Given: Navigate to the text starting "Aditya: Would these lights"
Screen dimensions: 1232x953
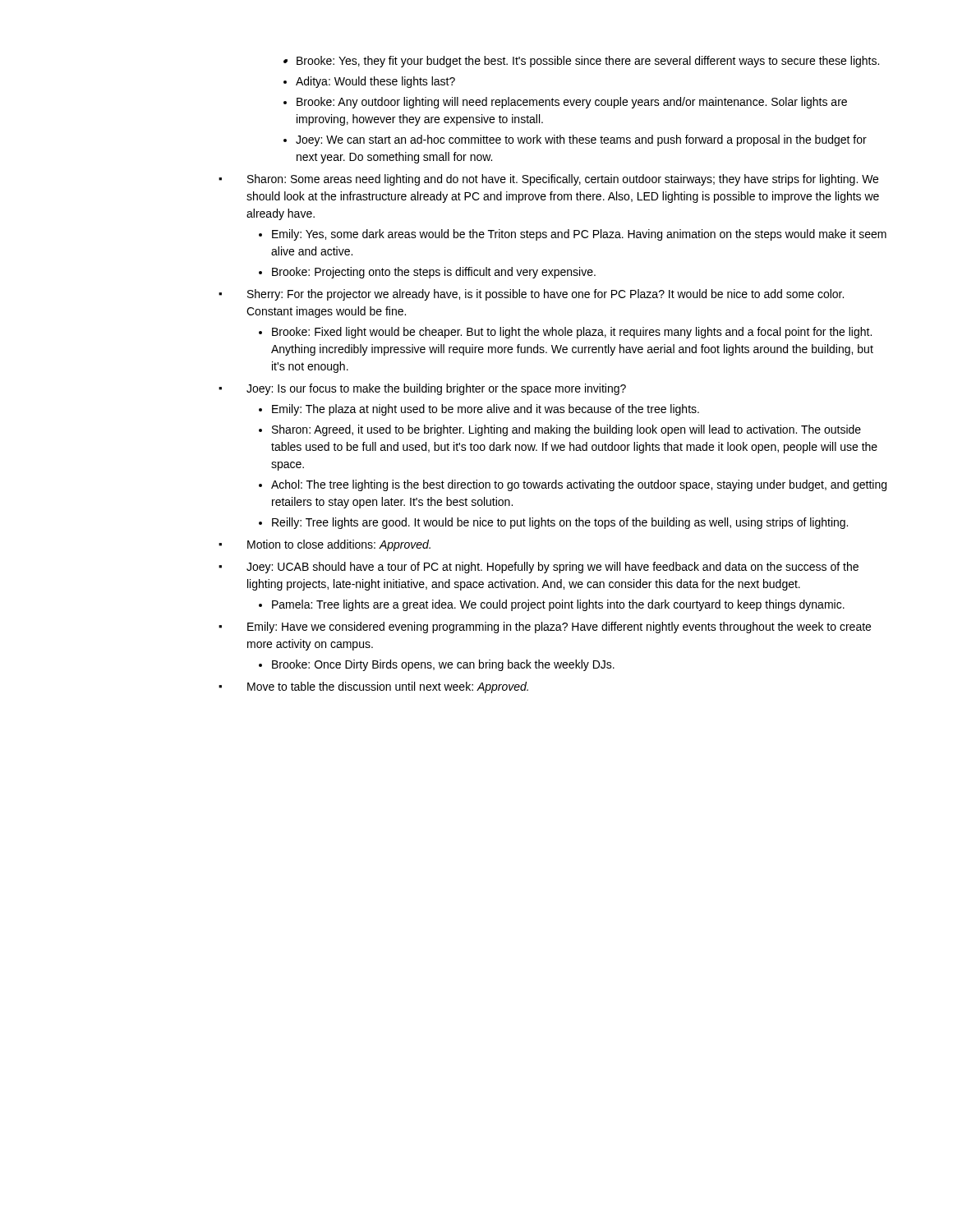Looking at the screenshot, I should click(376, 81).
